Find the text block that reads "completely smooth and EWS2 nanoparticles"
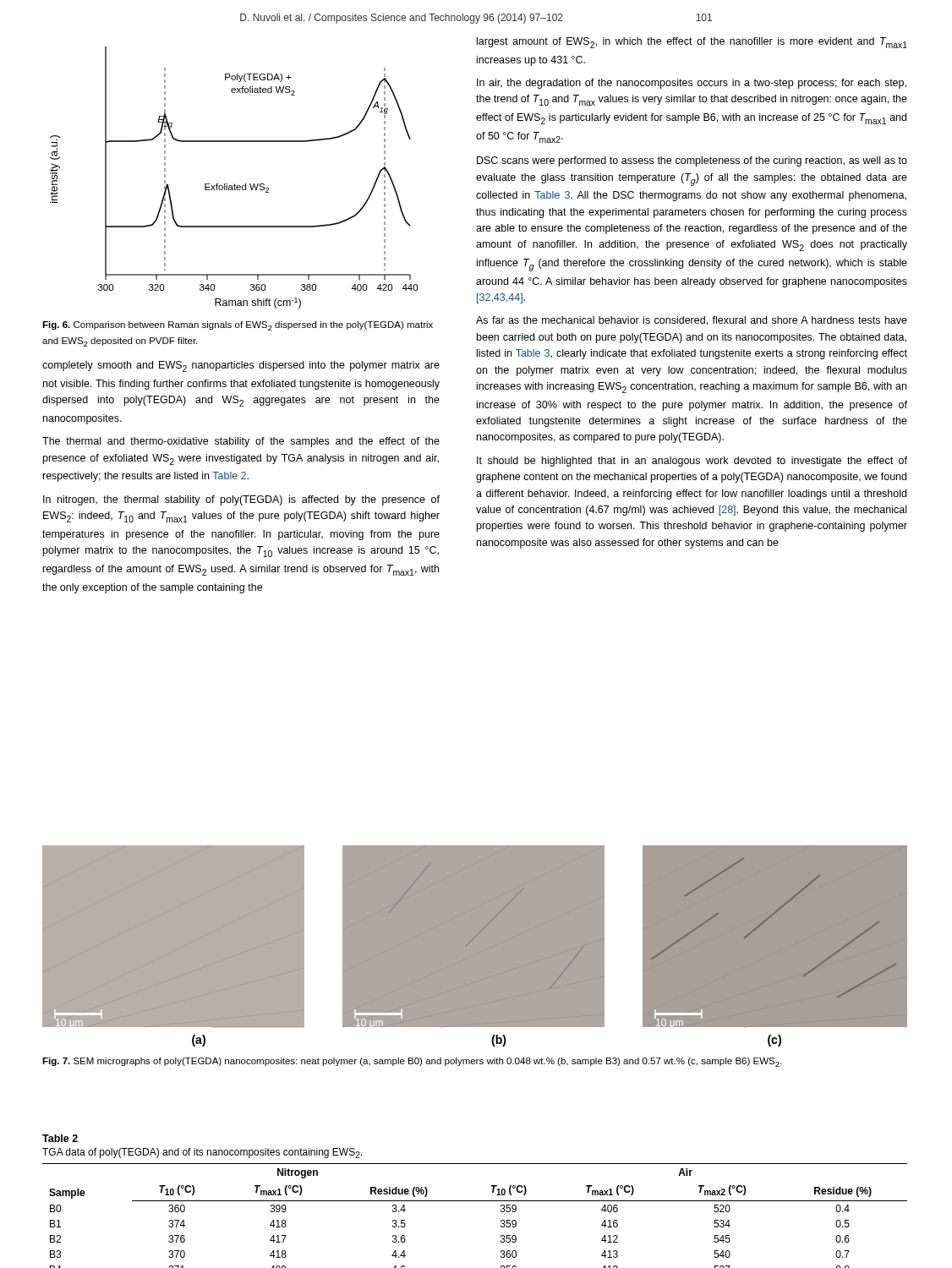 241,392
